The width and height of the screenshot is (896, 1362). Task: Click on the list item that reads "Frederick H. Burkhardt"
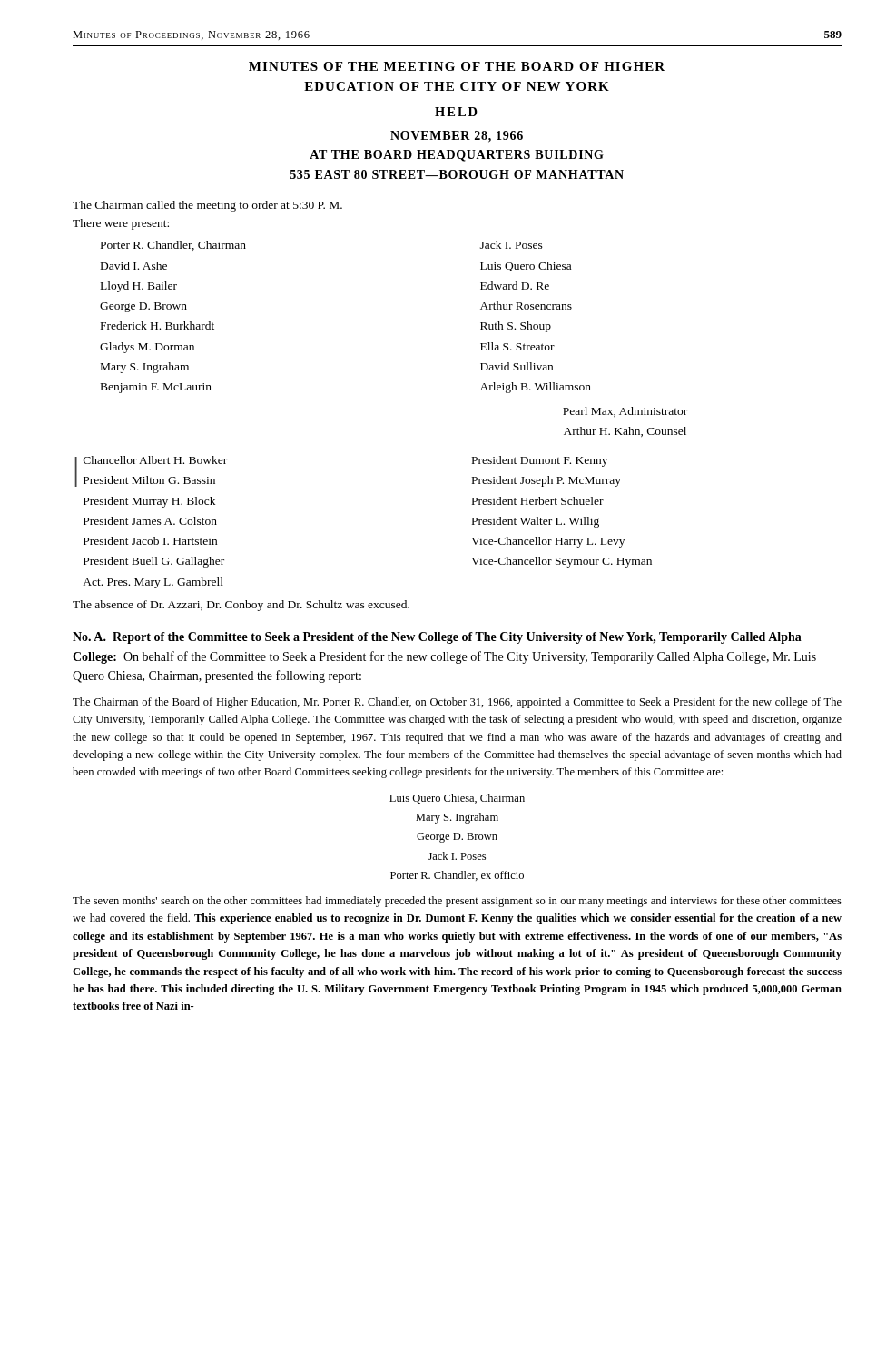pyautogui.click(x=157, y=326)
